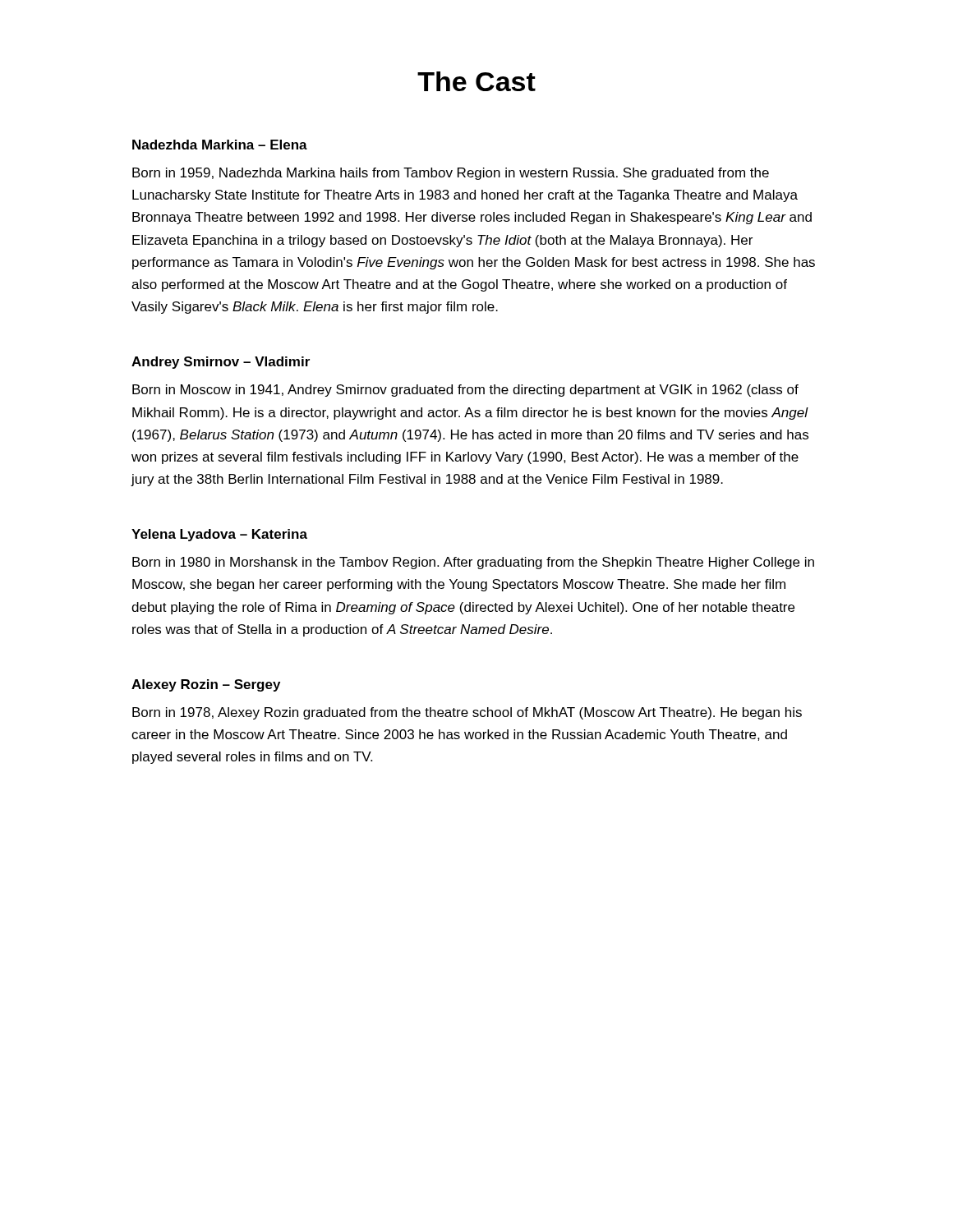Find the text block containing "Born in Moscow"
Screen dimensions: 1232x953
(x=470, y=435)
